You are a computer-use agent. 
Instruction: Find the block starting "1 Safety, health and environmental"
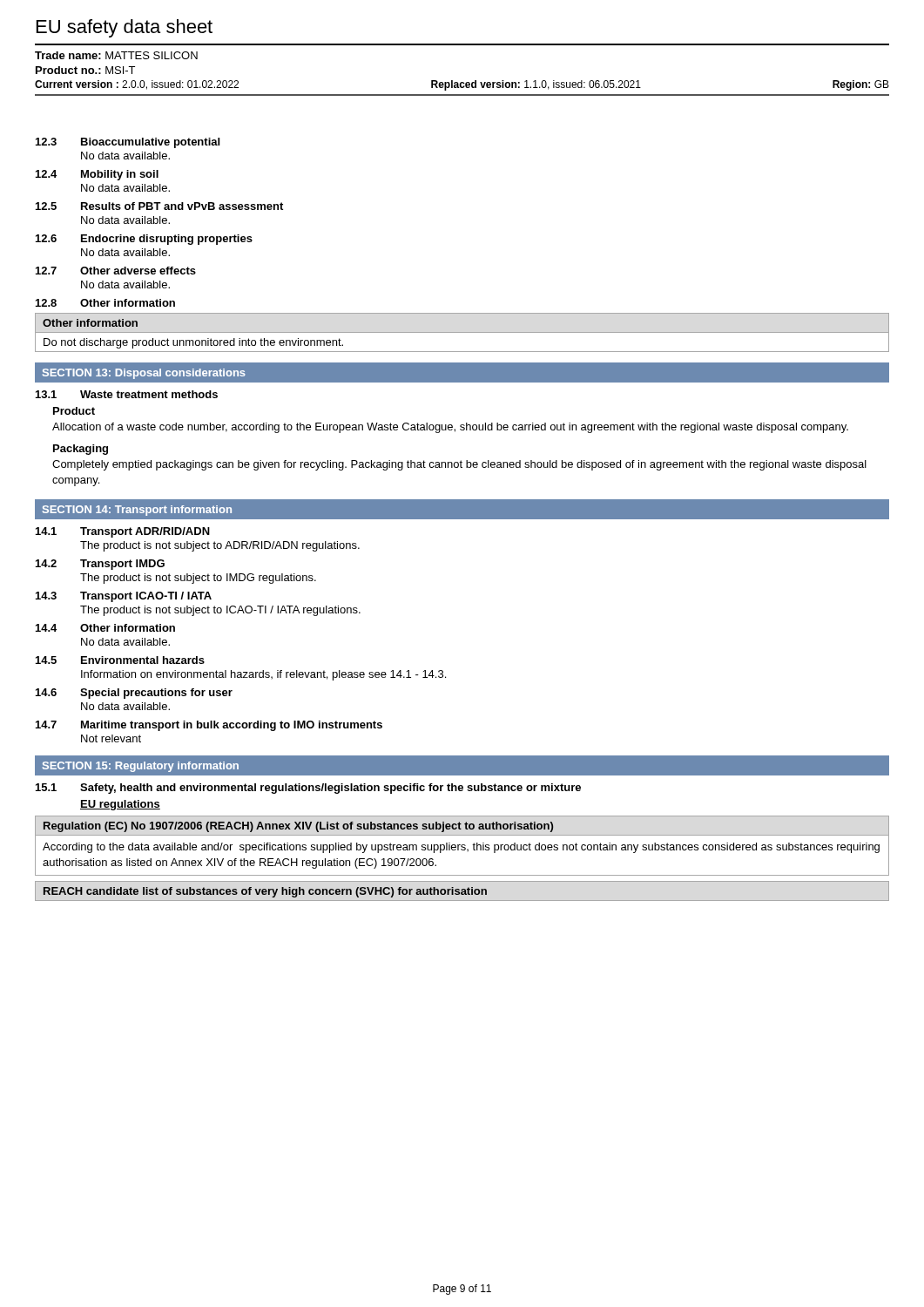tap(462, 795)
